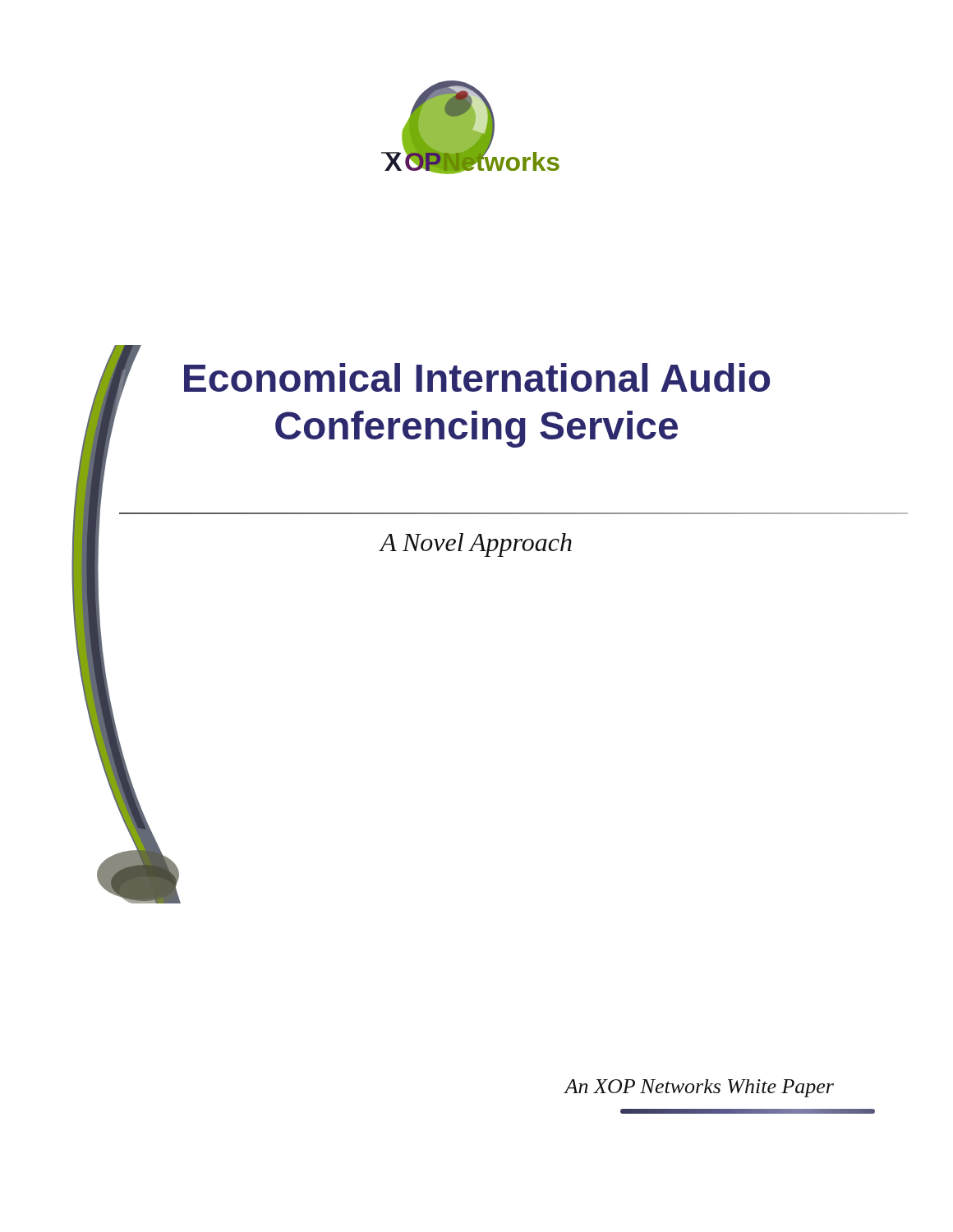Locate the illustration
This screenshot has height=1232, width=953.
[156, 624]
